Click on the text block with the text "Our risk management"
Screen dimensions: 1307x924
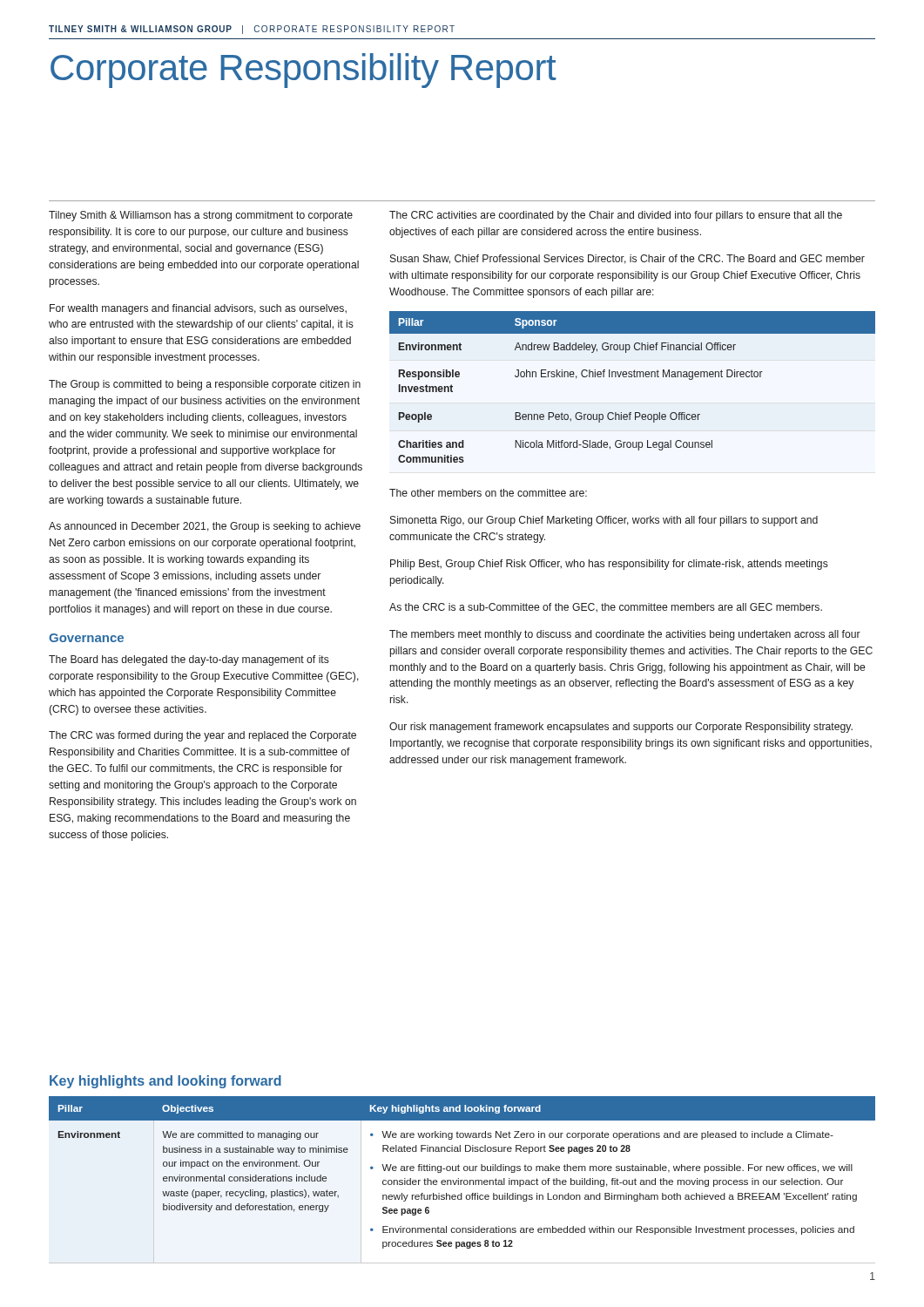[631, 743]
